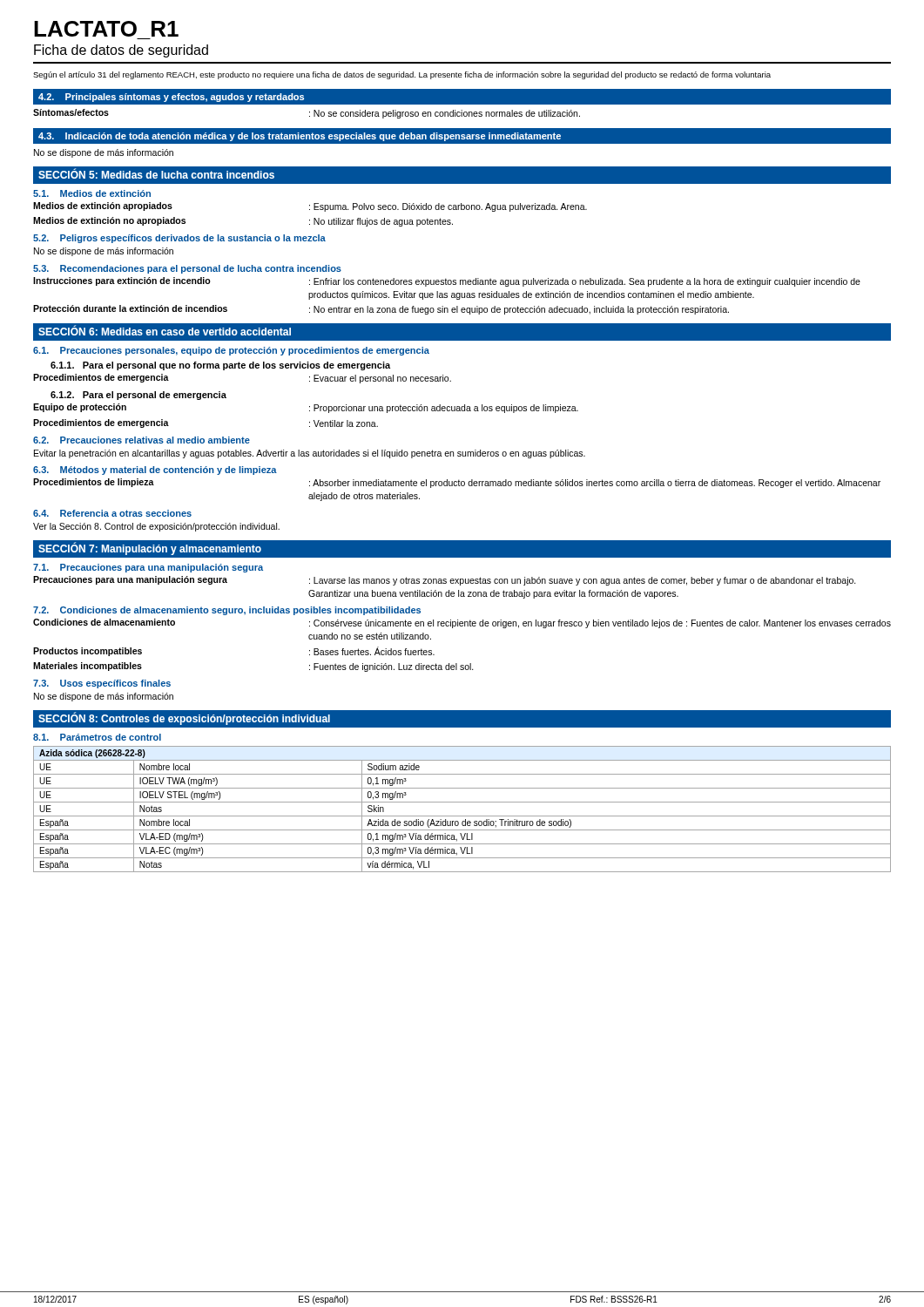The image size is (924, 1307).
Task: Where is the passage that starts "Instrucciones para extinción de incendio"?
Action: 462,288
